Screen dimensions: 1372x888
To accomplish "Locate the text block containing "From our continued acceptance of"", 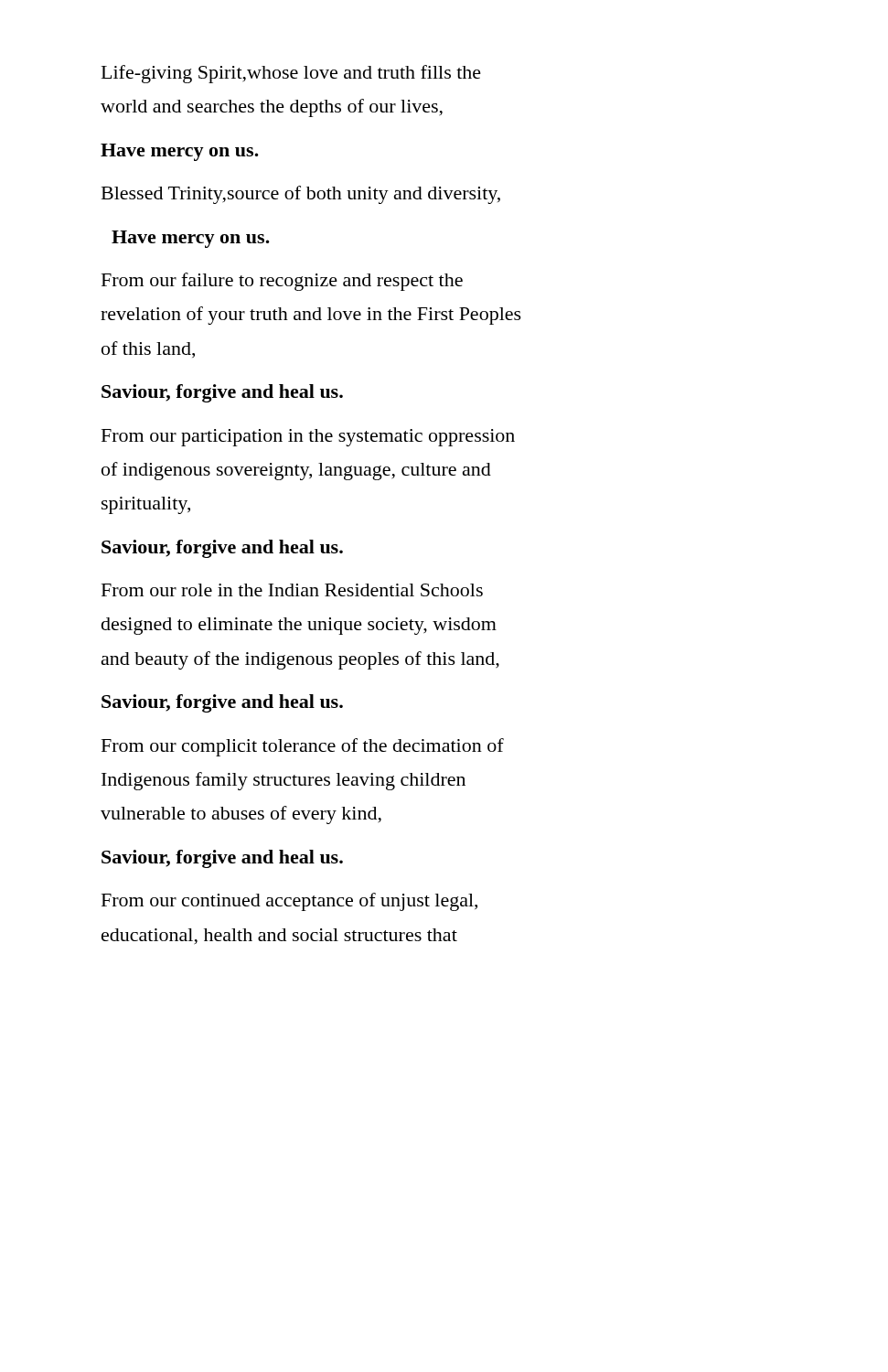I will coord(444,917).
